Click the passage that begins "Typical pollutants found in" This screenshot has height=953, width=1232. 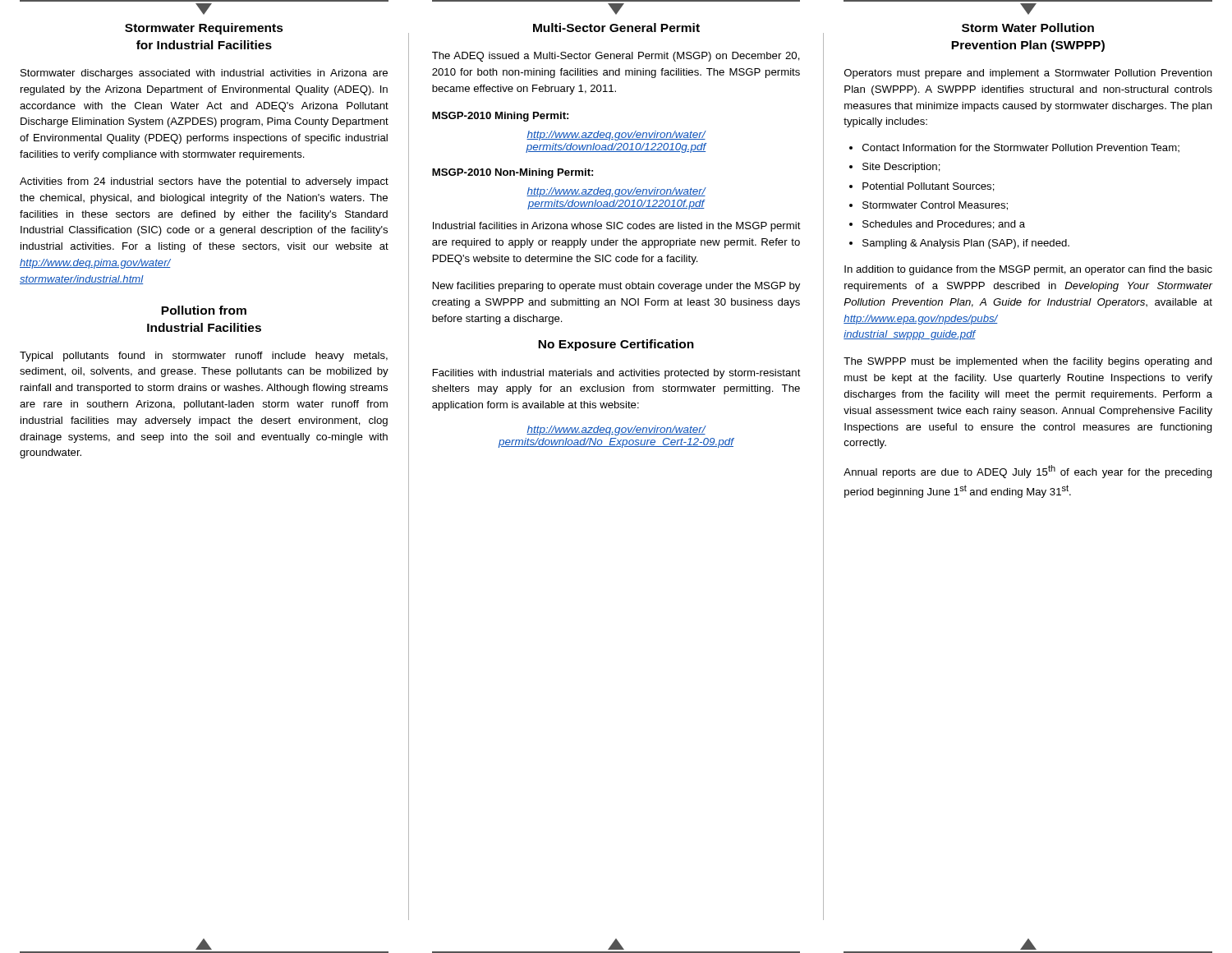204,404
